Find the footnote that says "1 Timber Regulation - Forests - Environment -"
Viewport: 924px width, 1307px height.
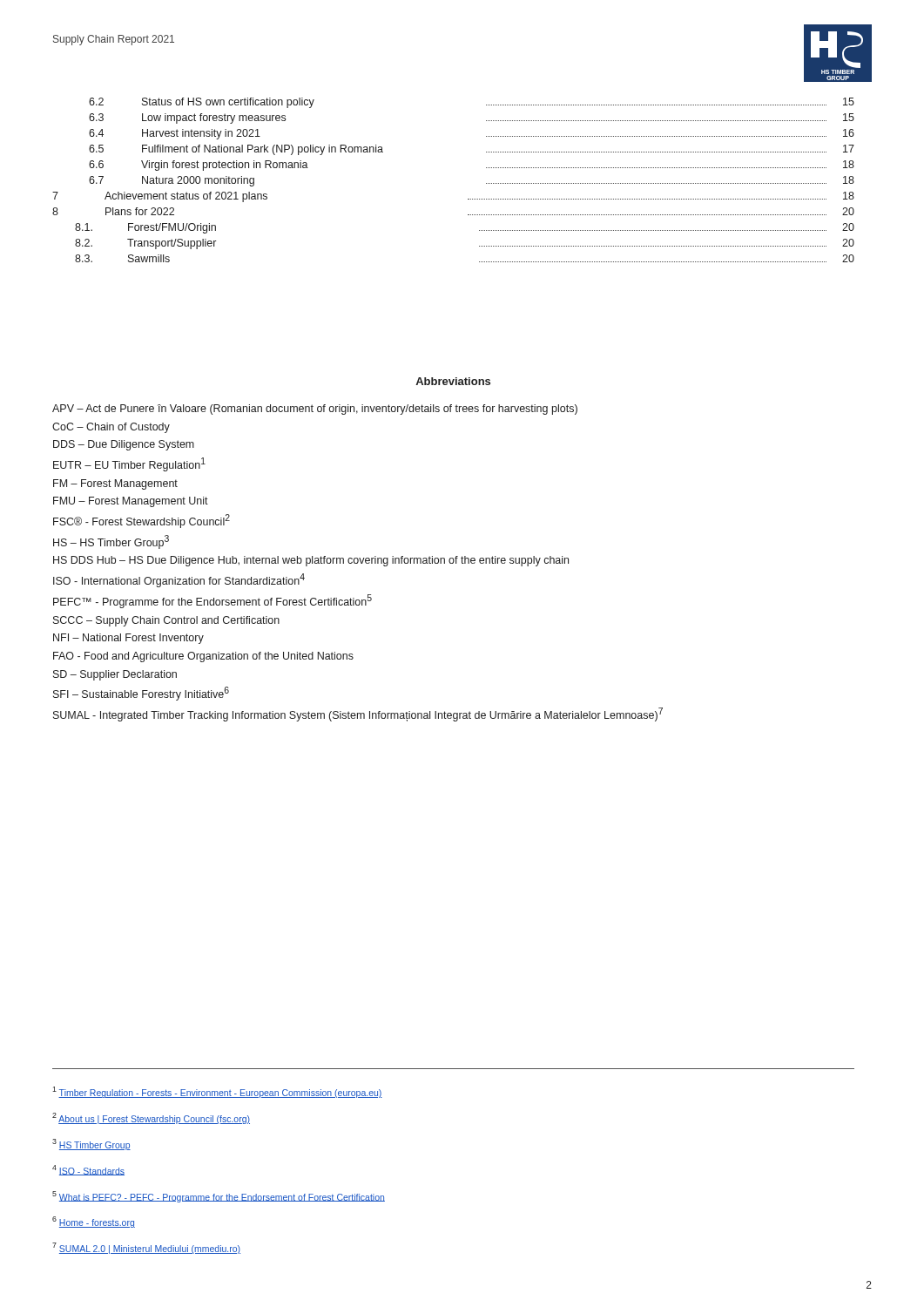point(217,1092)
